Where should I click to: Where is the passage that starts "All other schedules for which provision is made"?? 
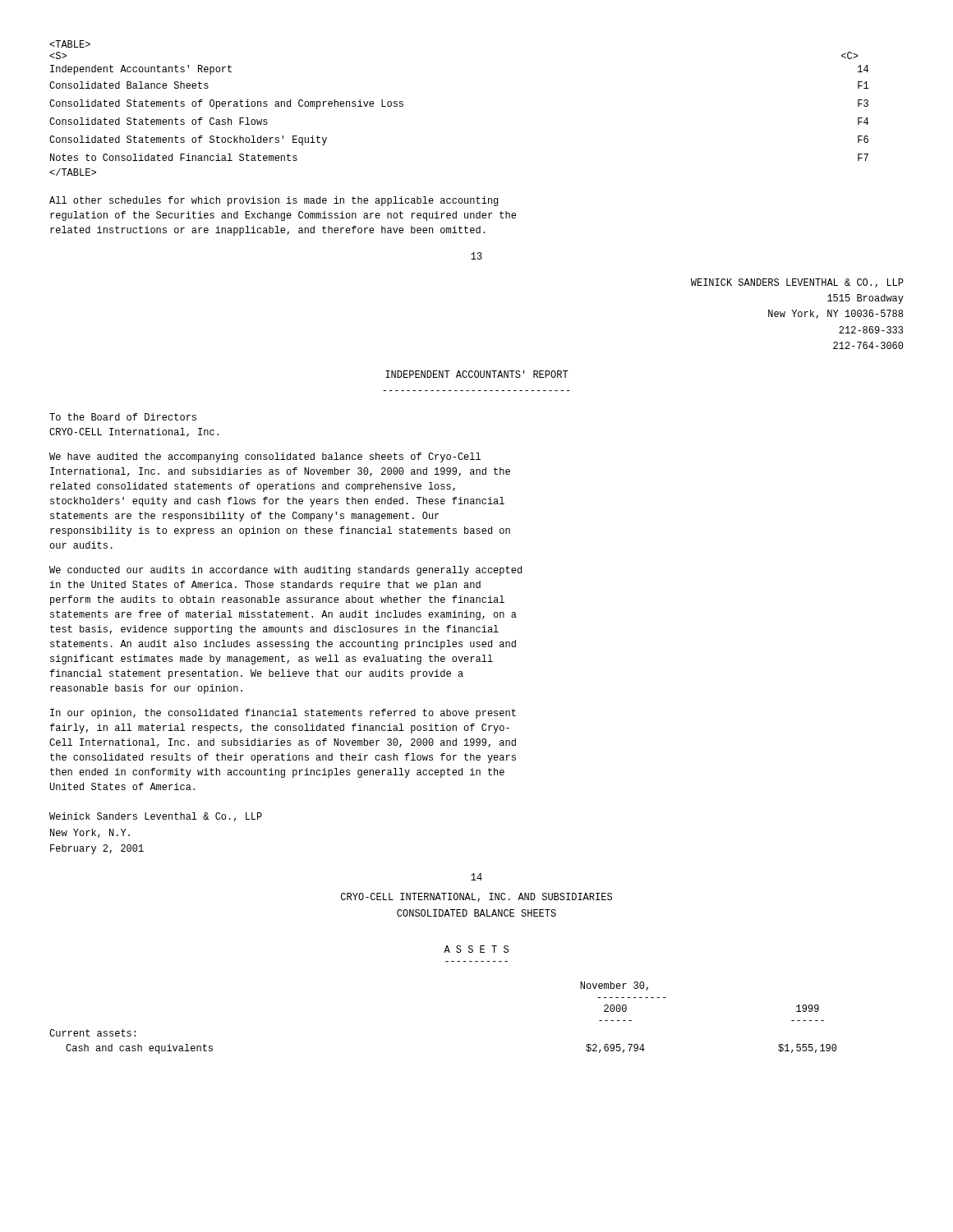pos(283,216)
